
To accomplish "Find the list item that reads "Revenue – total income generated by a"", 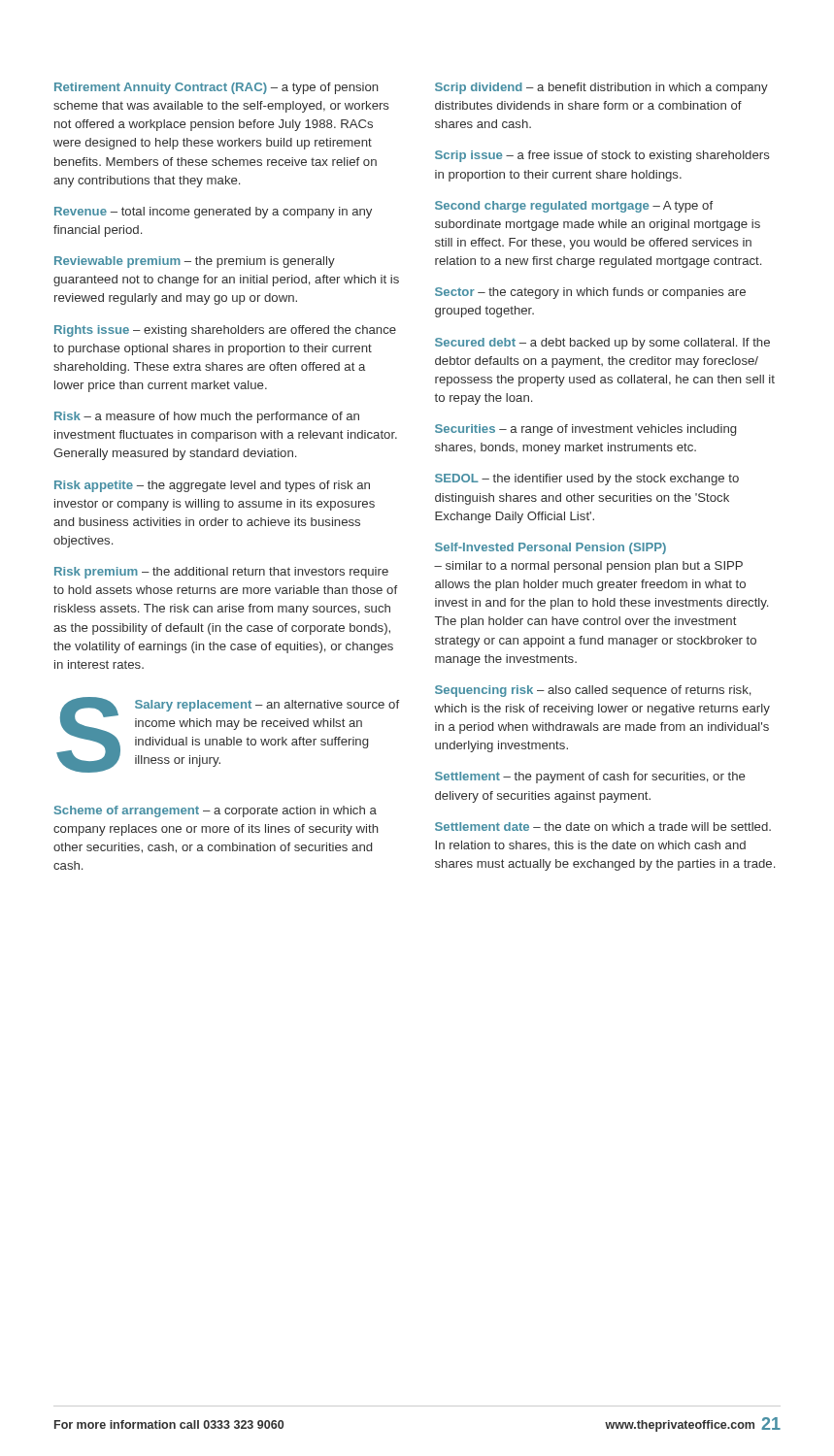I will (213, 220).
